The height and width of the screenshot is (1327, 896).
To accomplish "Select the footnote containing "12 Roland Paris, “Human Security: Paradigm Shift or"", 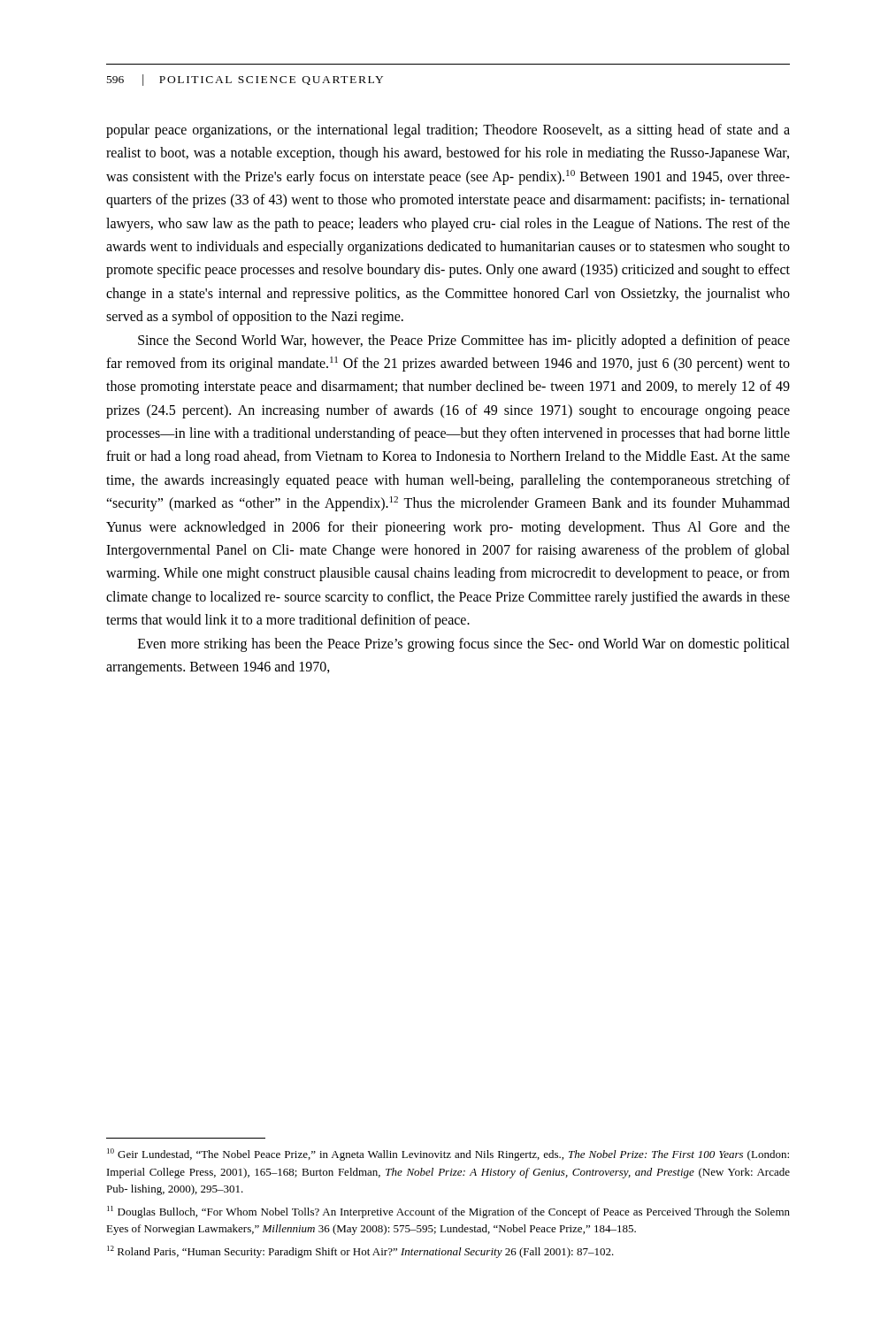I will click(360, 1250).
